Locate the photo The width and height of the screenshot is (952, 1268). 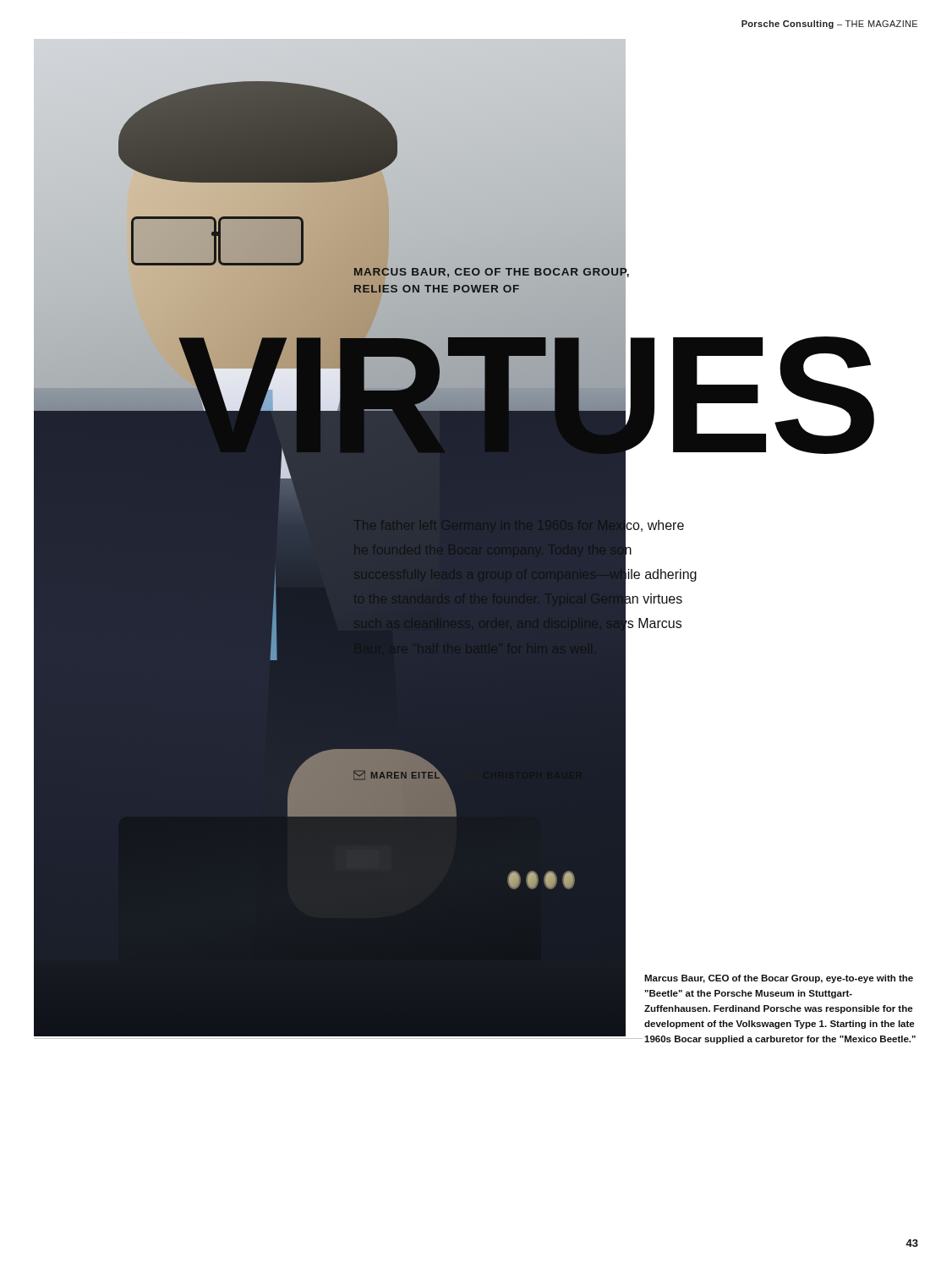pyautogui.click(x=330, y=538)
